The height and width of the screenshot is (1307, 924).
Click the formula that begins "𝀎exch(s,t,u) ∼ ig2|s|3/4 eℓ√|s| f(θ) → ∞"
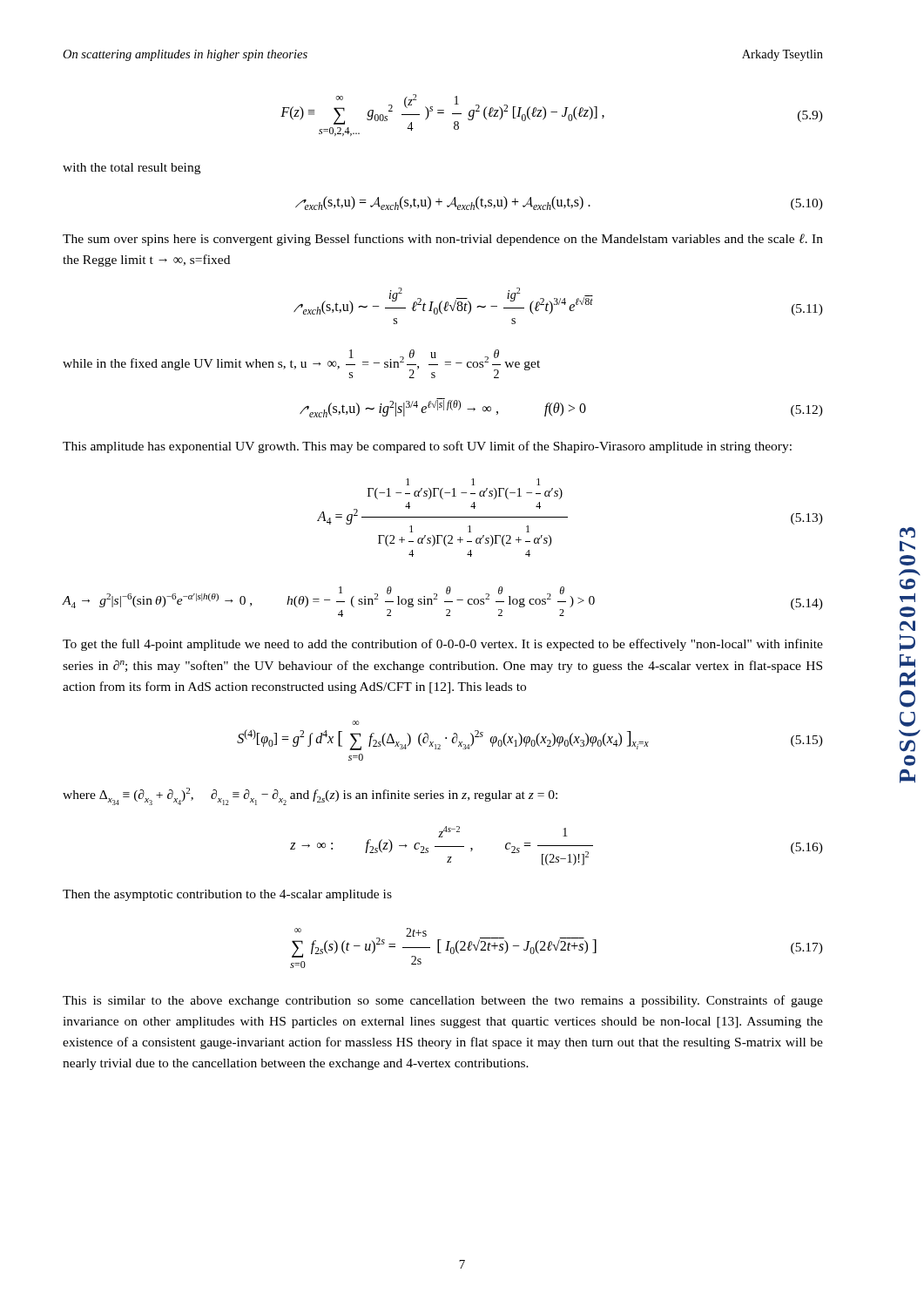(561, 409)
